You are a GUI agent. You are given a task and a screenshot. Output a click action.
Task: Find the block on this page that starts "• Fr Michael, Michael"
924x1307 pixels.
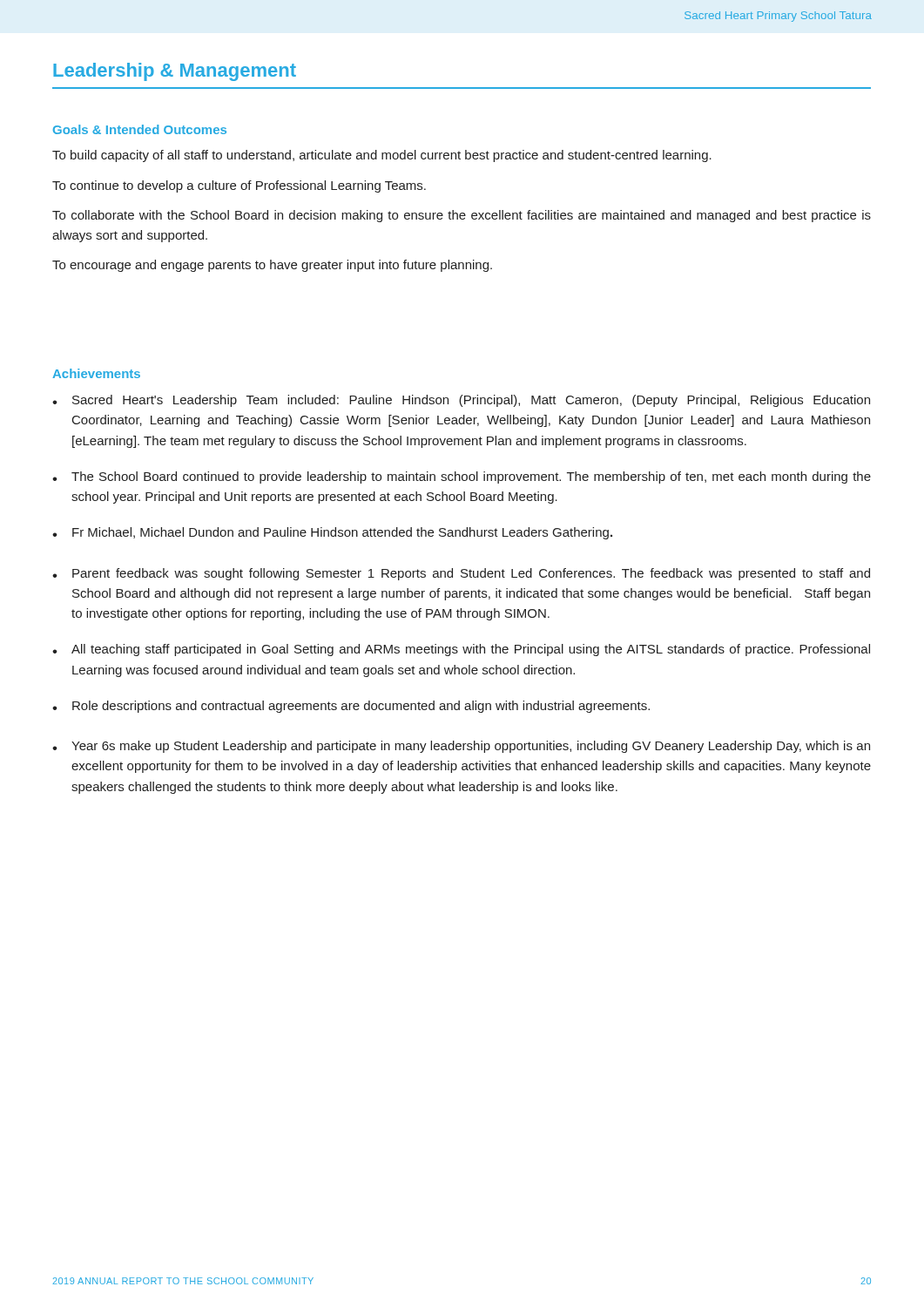462,534
